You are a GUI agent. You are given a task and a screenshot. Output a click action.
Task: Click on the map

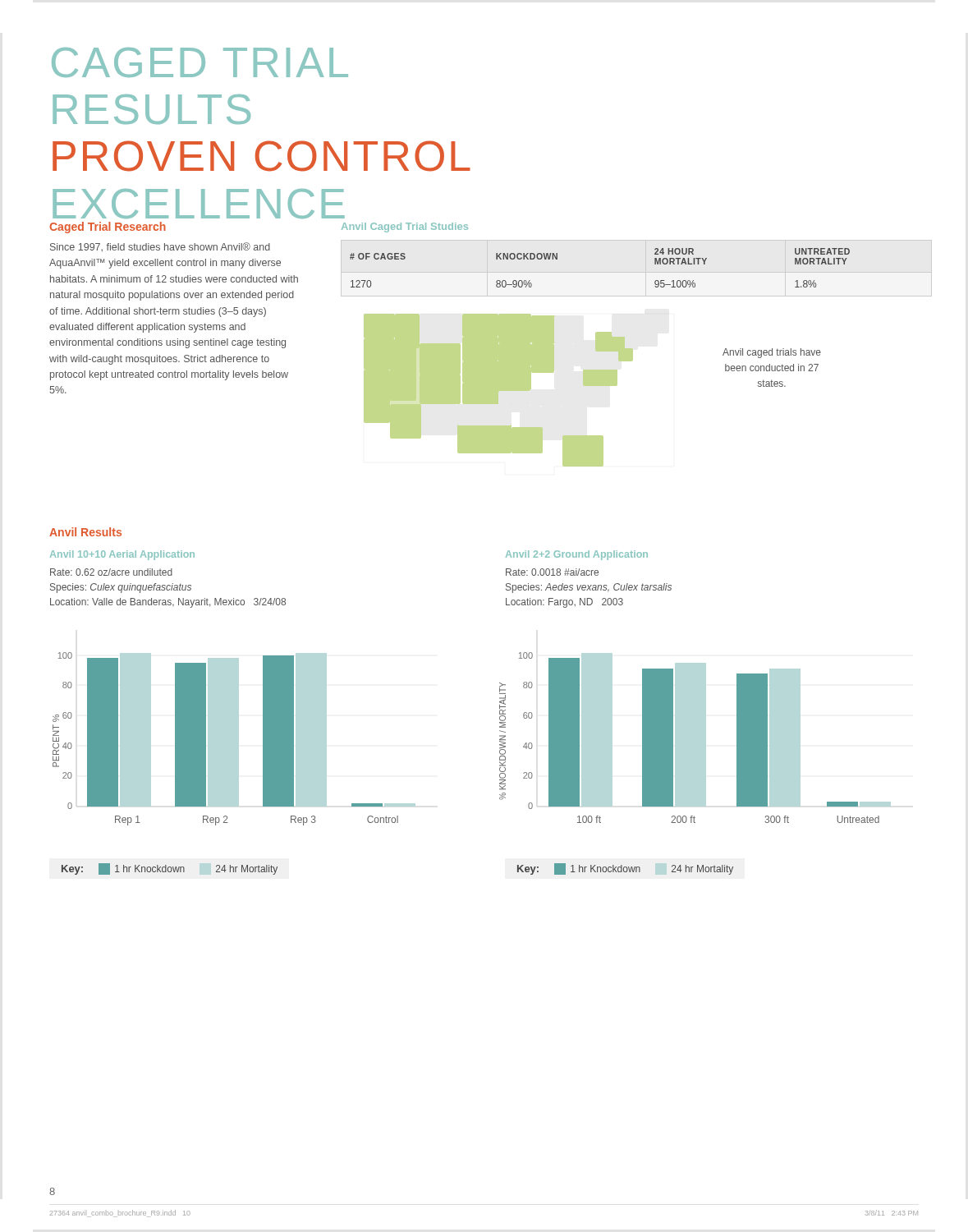pyautogui.click(x=587, y=401)
